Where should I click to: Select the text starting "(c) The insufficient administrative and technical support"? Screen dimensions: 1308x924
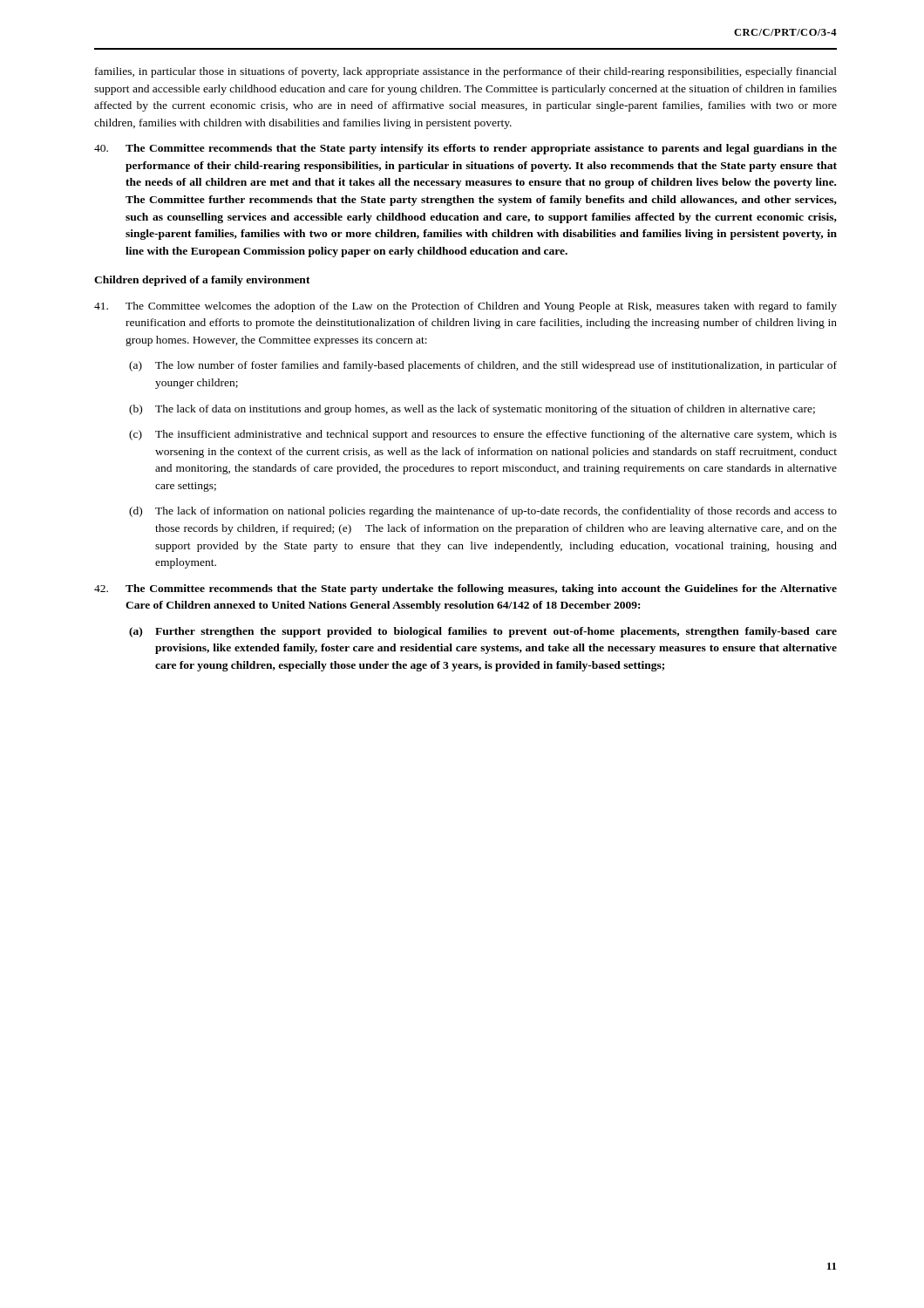pos(466,460)
